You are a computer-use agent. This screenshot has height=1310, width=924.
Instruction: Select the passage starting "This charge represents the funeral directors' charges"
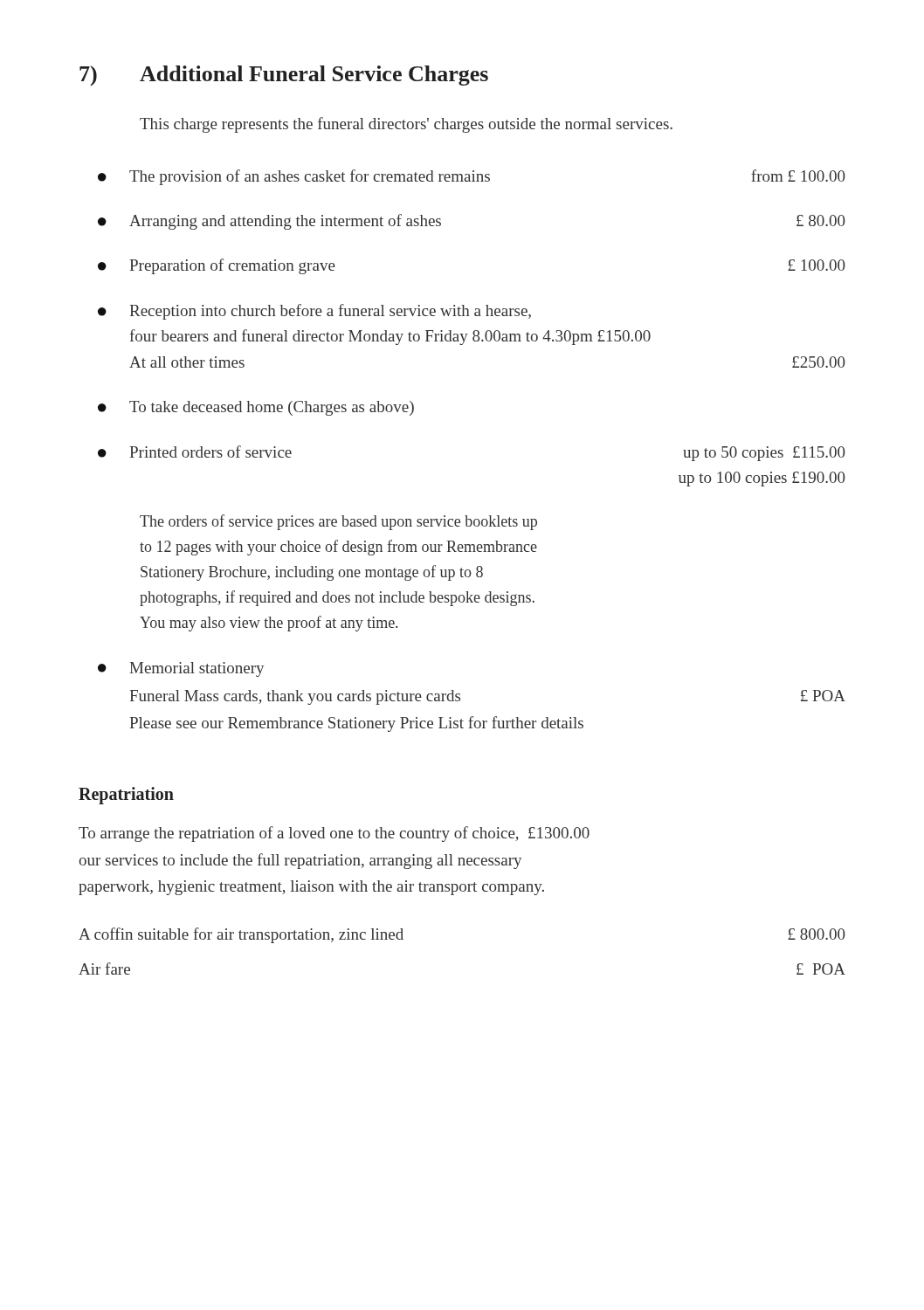pyautogui.click(x=407, y=124)
